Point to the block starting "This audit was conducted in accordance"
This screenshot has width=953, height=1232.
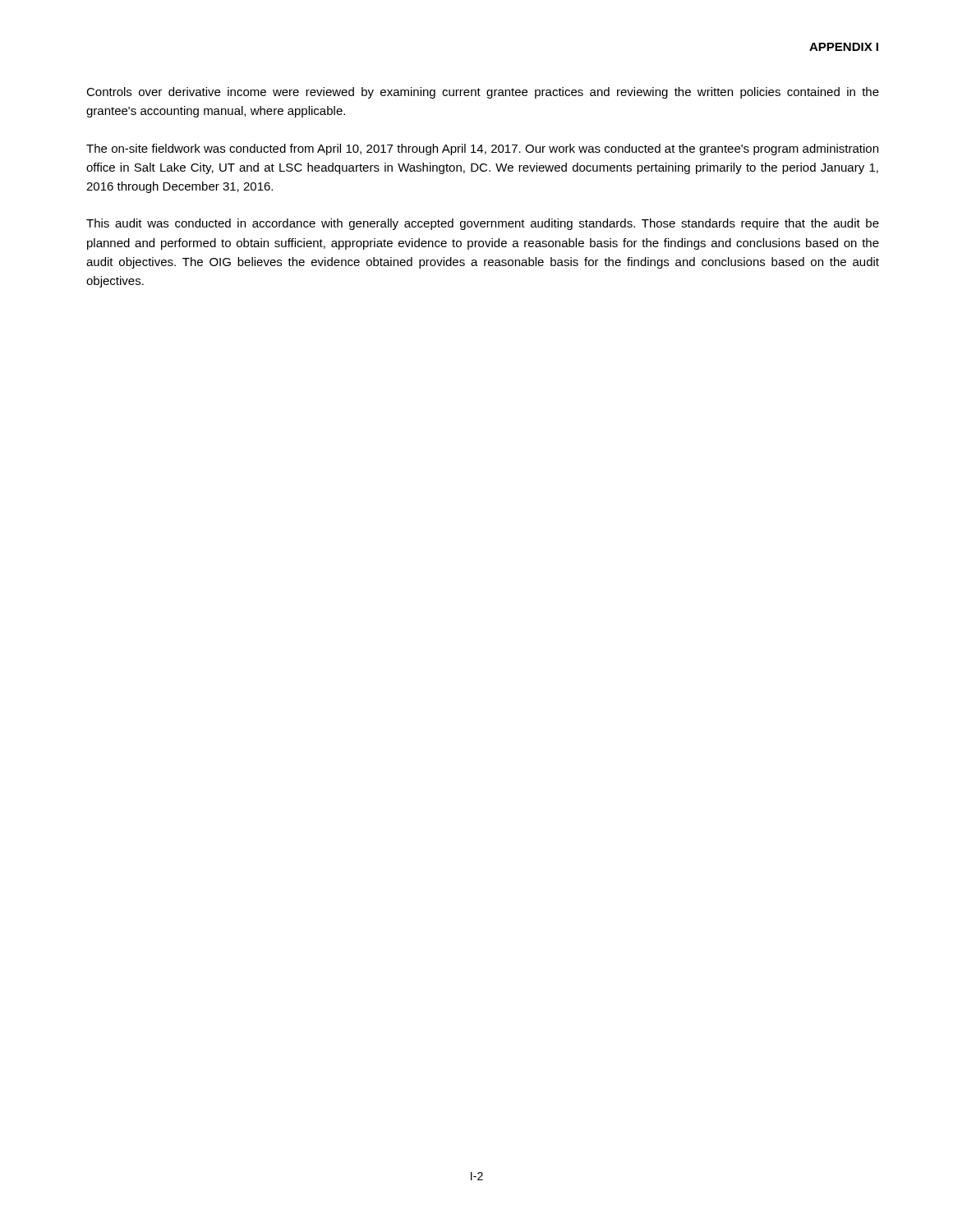click(483, 252)
